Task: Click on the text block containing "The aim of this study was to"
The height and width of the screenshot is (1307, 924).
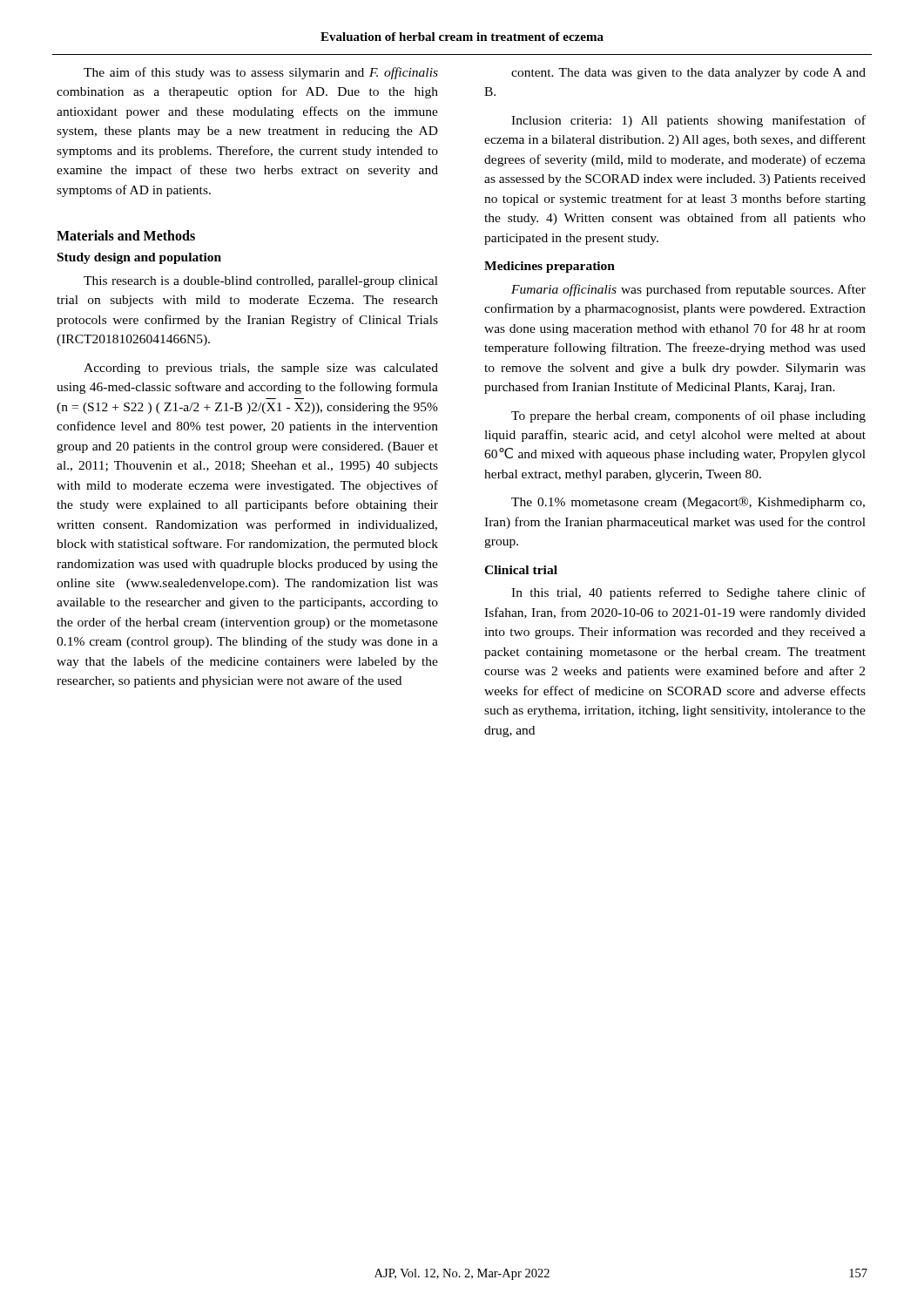Action: (247, 131)
